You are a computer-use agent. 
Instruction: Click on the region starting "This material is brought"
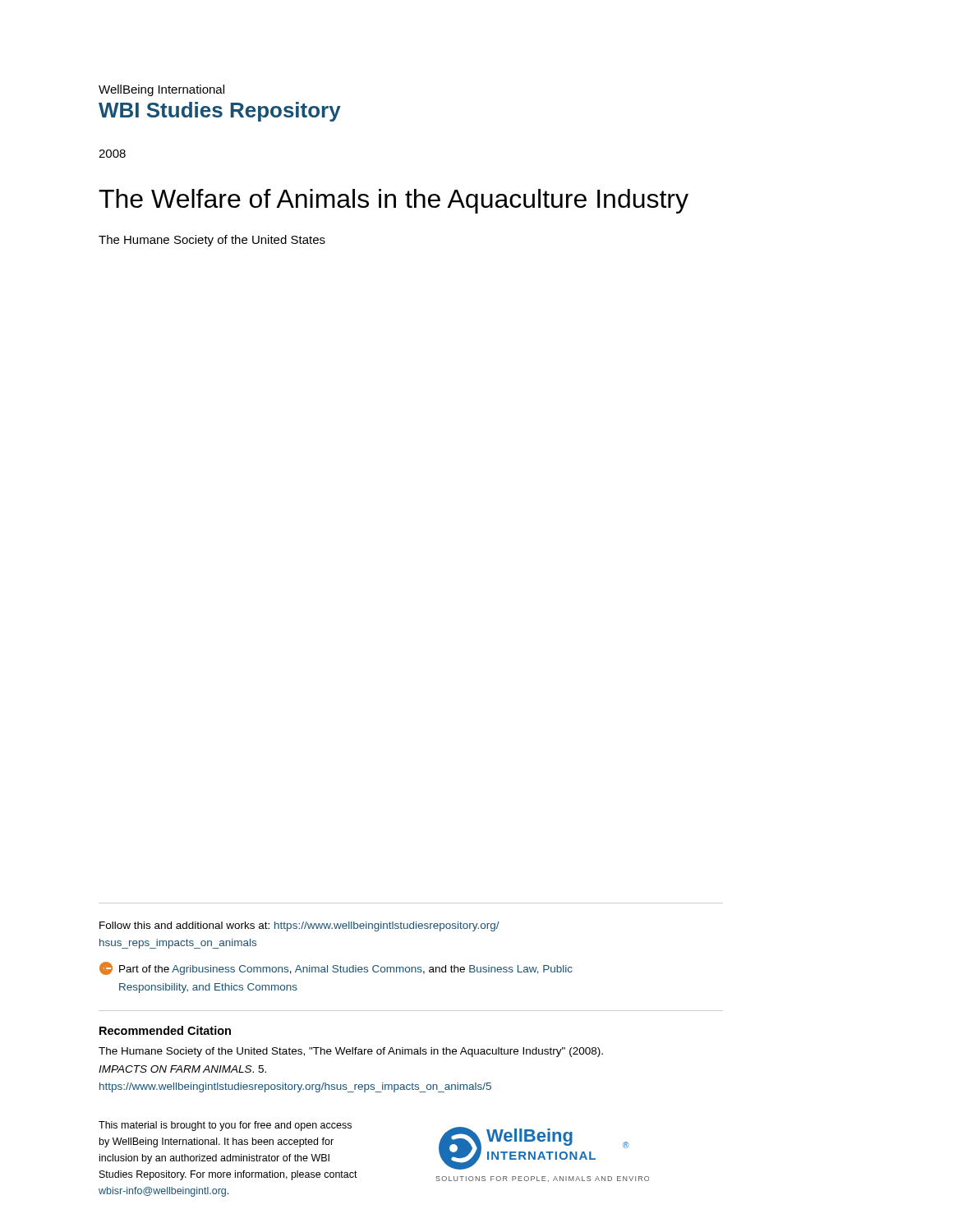[x=228, y=1158]
